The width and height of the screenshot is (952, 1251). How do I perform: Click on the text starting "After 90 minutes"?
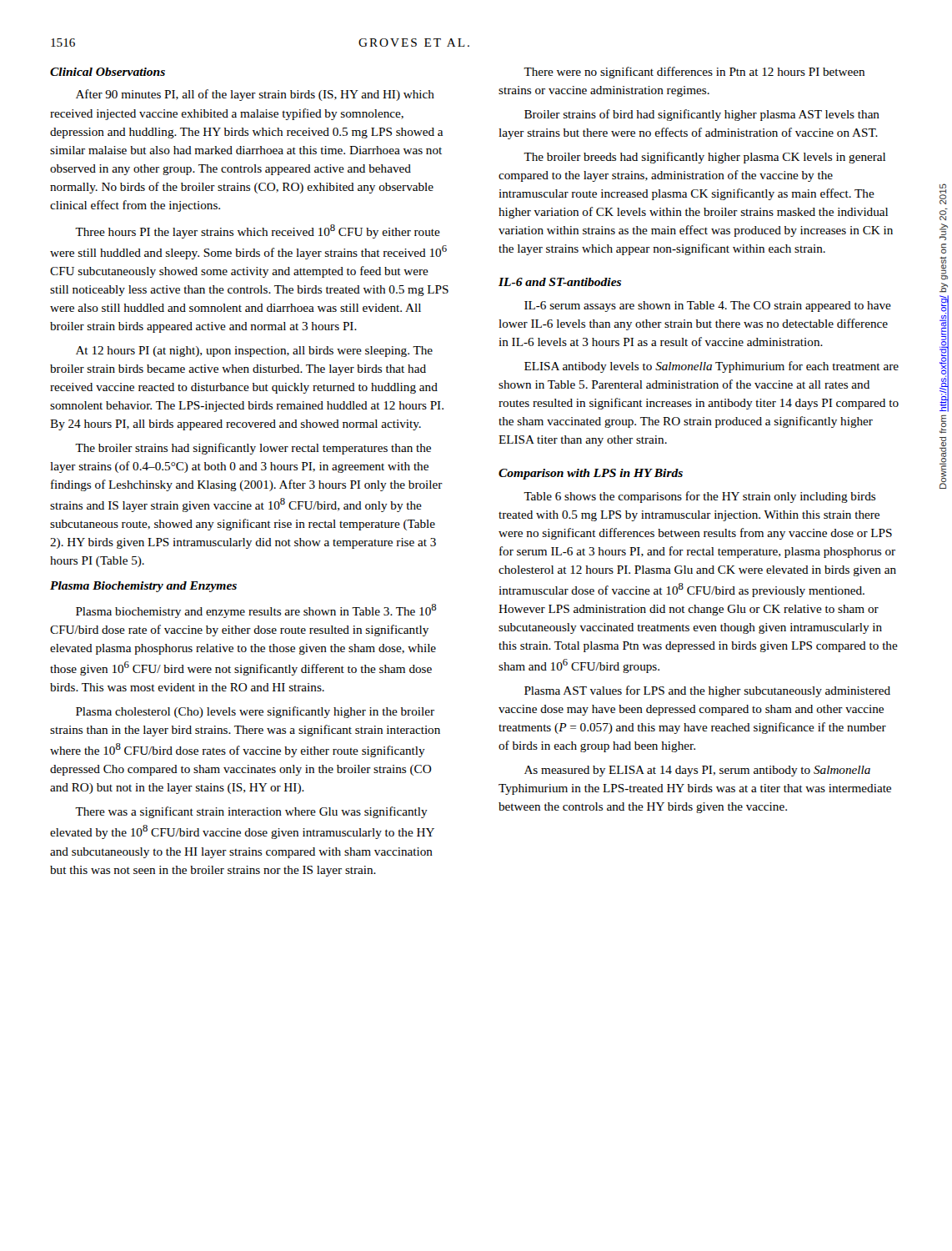point(250,150)
